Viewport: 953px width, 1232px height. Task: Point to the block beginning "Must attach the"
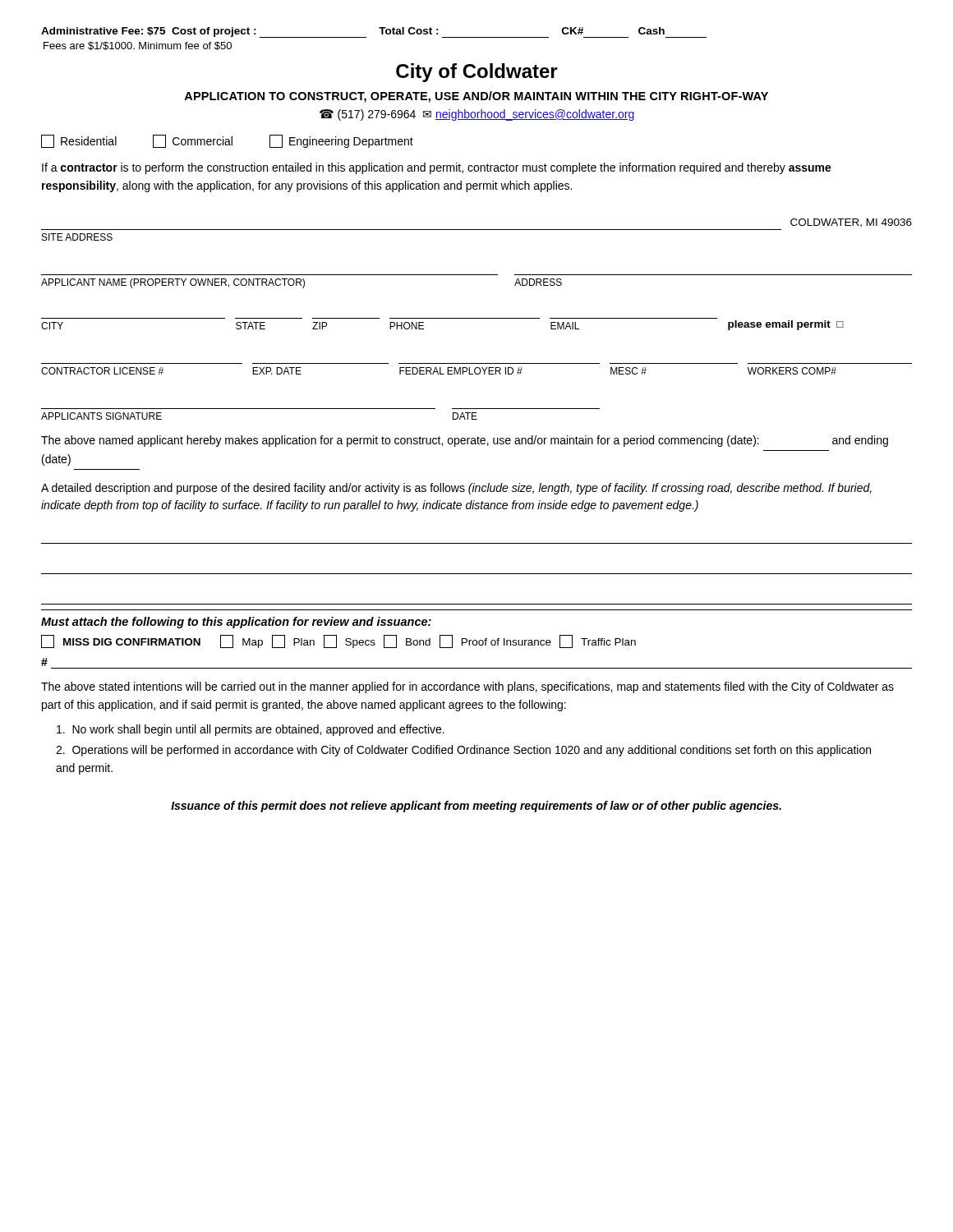tap(236, 622)
